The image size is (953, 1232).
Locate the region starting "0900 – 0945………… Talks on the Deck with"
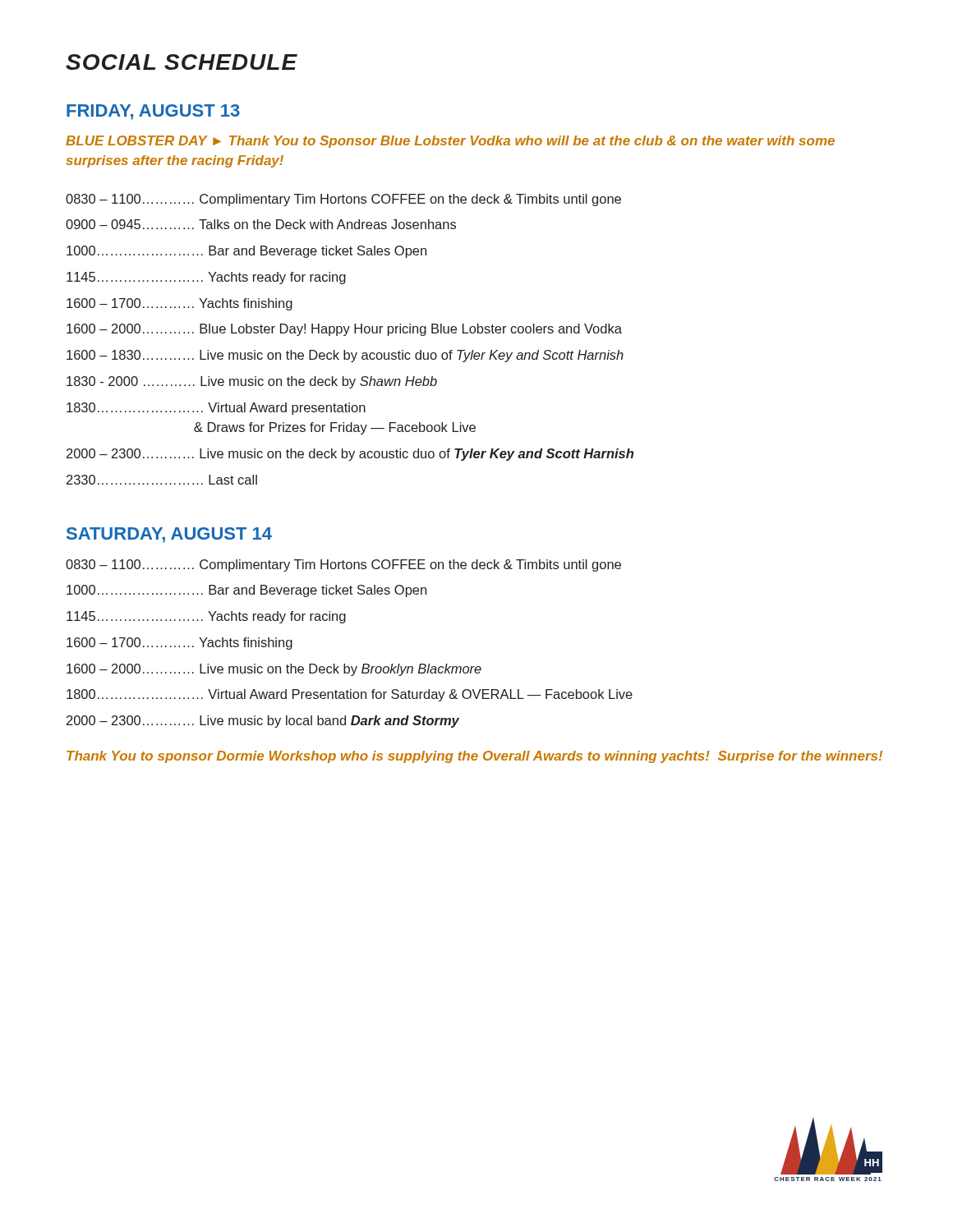click(261, 224)
